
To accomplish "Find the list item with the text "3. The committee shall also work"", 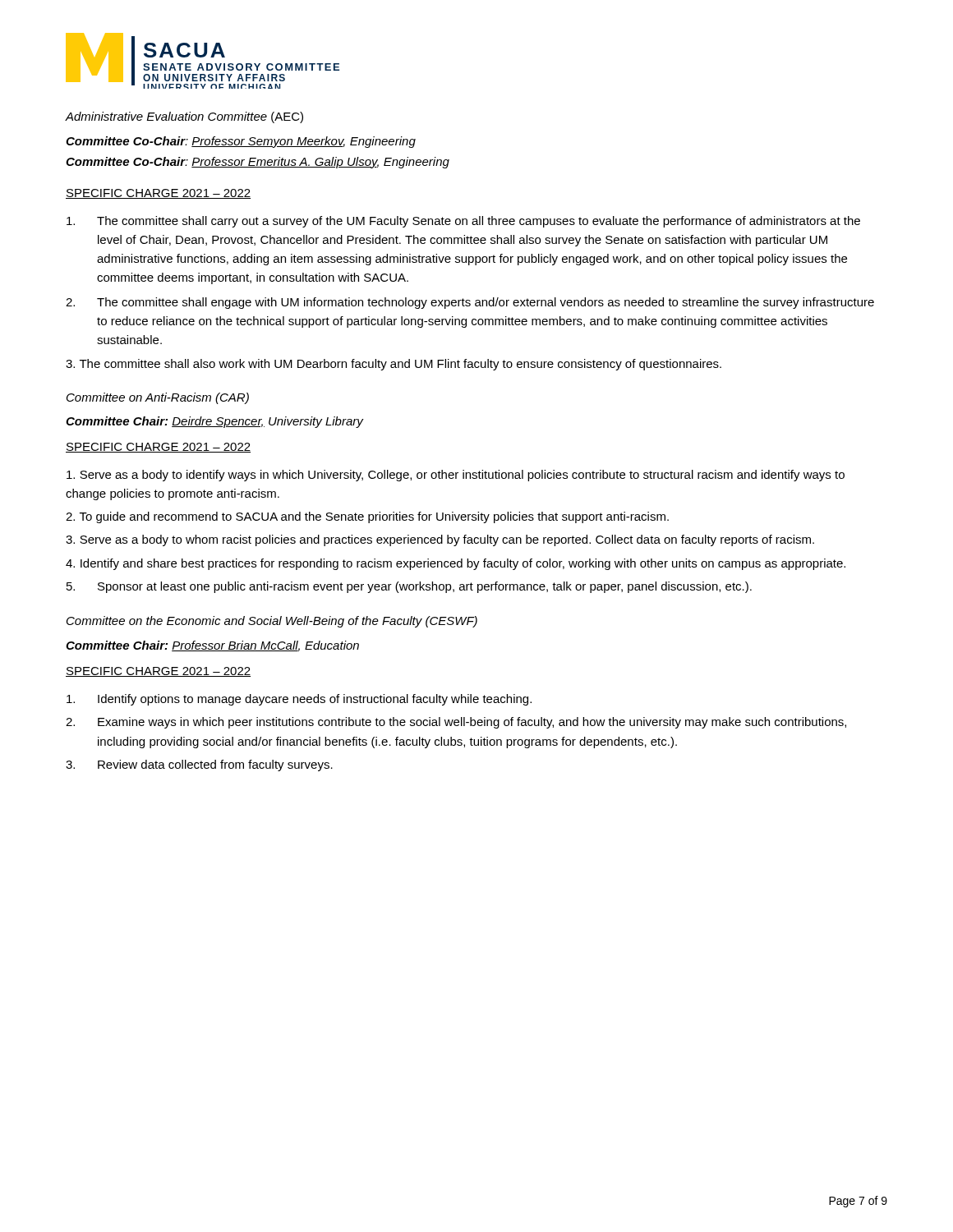I will [x=394, y=364].
